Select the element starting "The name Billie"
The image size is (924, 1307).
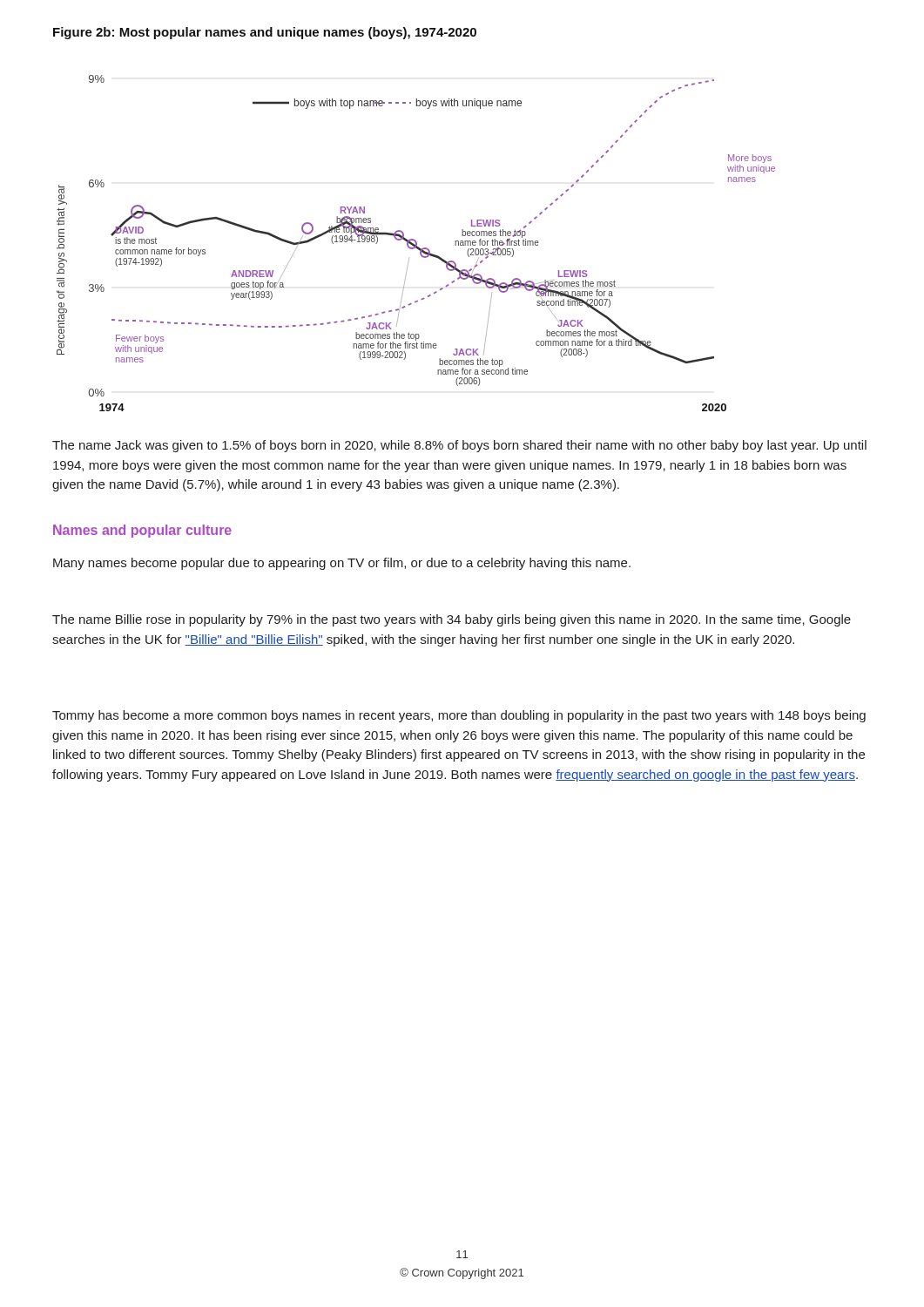click(x=452, y=629)
